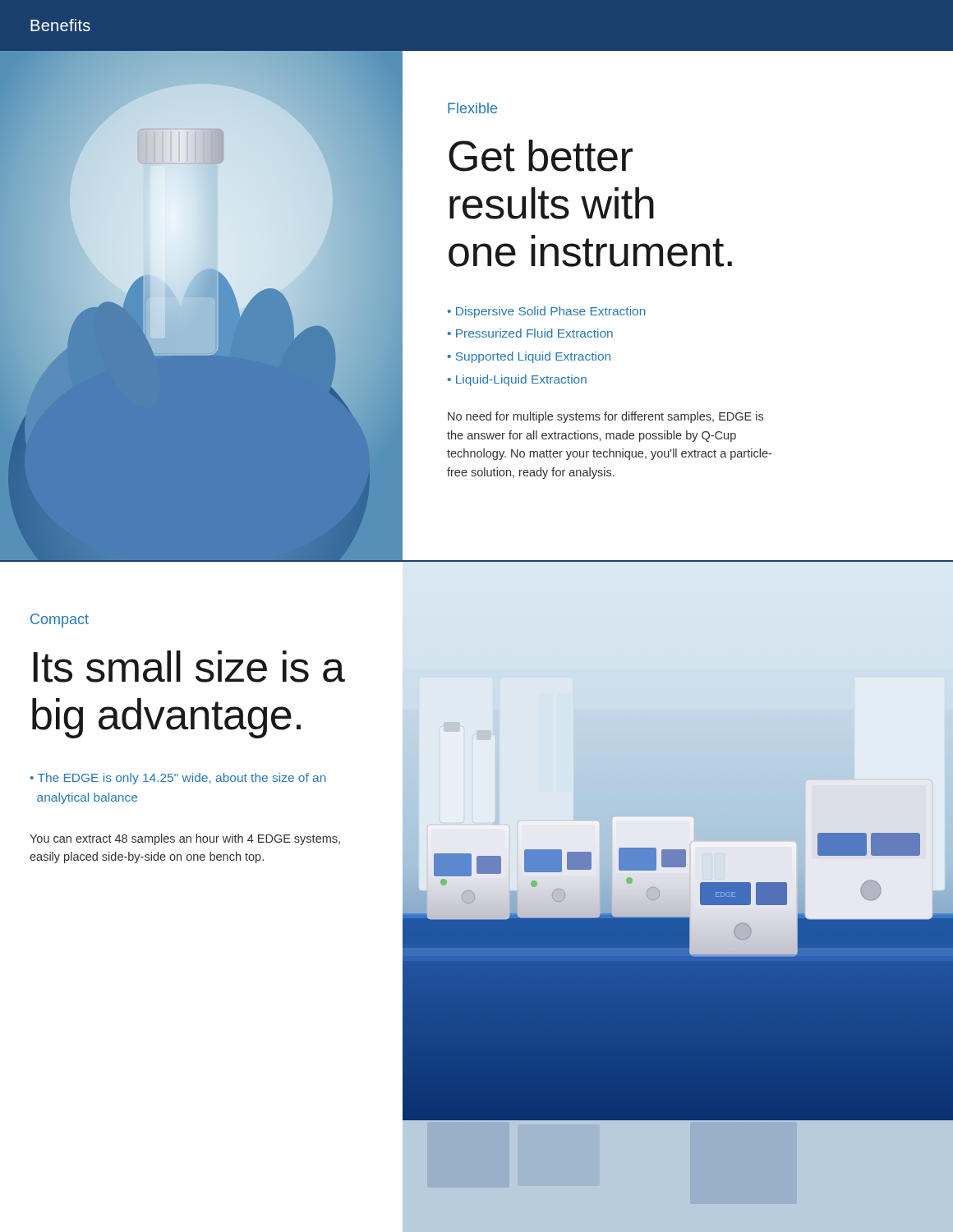953x1232 pixels.
Task: Find the list item containing "• Pressurized Fluid"
Action: [x=530, y=333]
